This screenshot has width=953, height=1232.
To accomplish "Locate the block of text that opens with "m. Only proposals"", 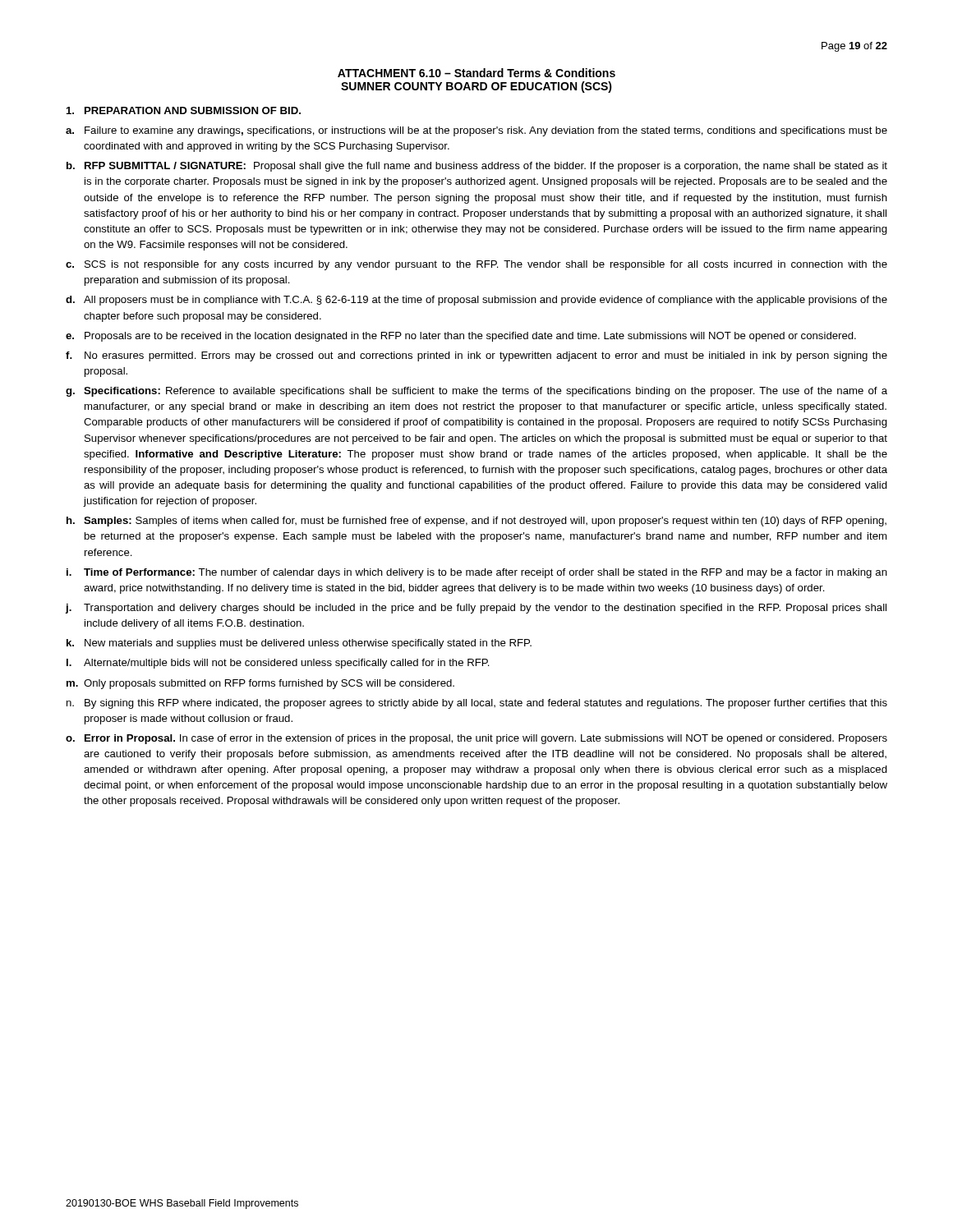I will [x=260, y=684].
